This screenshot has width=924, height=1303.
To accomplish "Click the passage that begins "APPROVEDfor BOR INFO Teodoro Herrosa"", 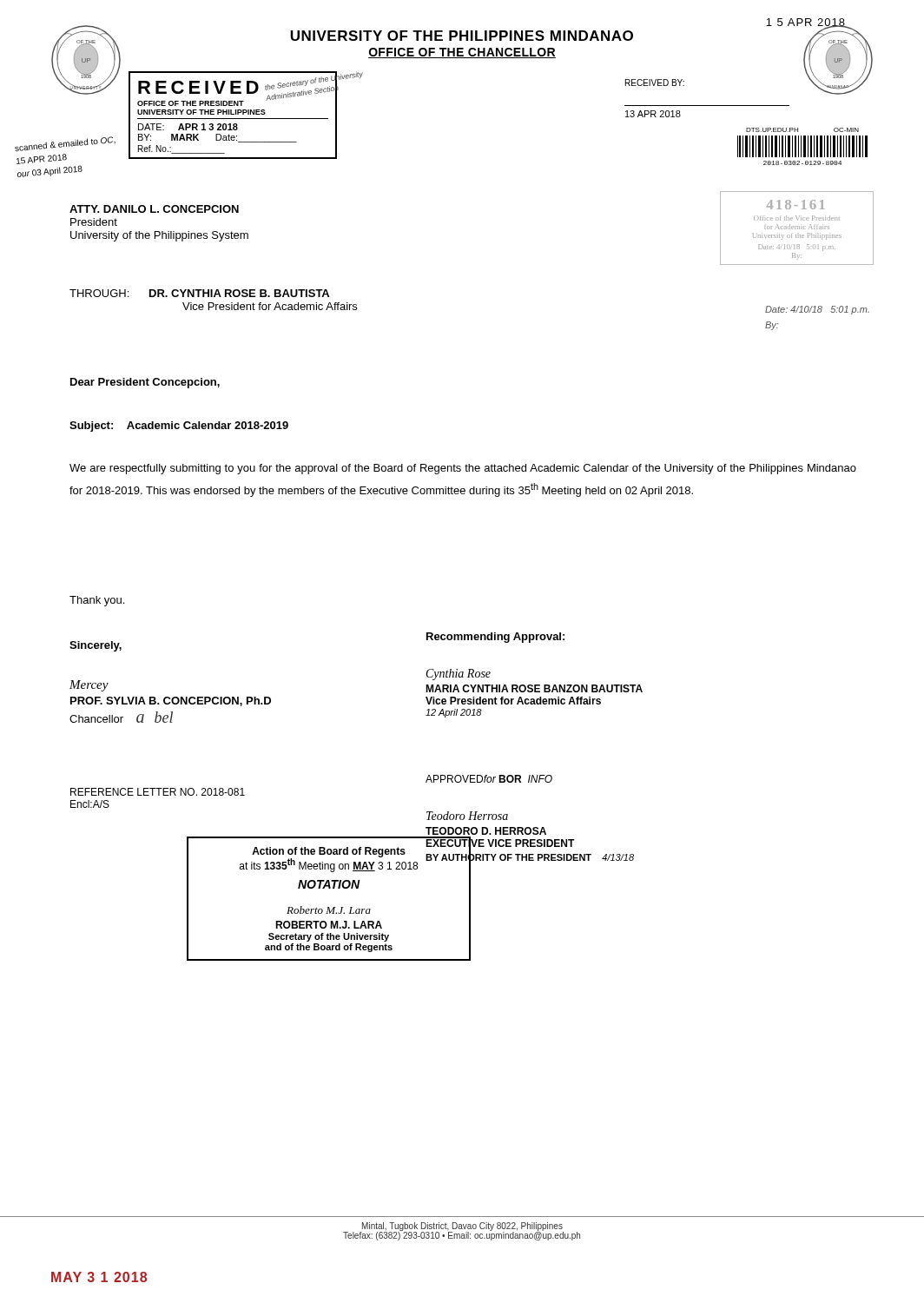I will 489,779.
